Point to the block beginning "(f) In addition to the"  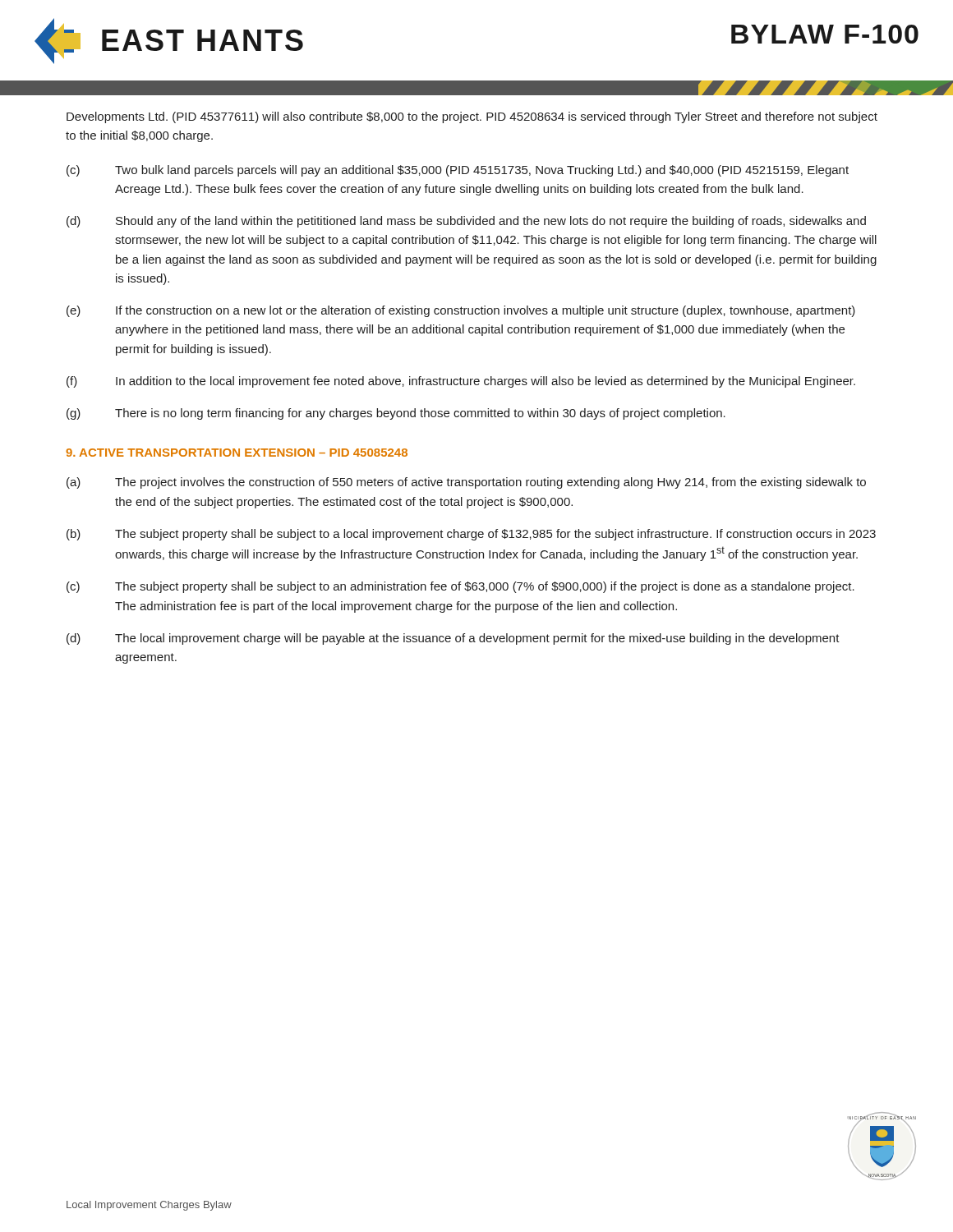pos(472,381)
